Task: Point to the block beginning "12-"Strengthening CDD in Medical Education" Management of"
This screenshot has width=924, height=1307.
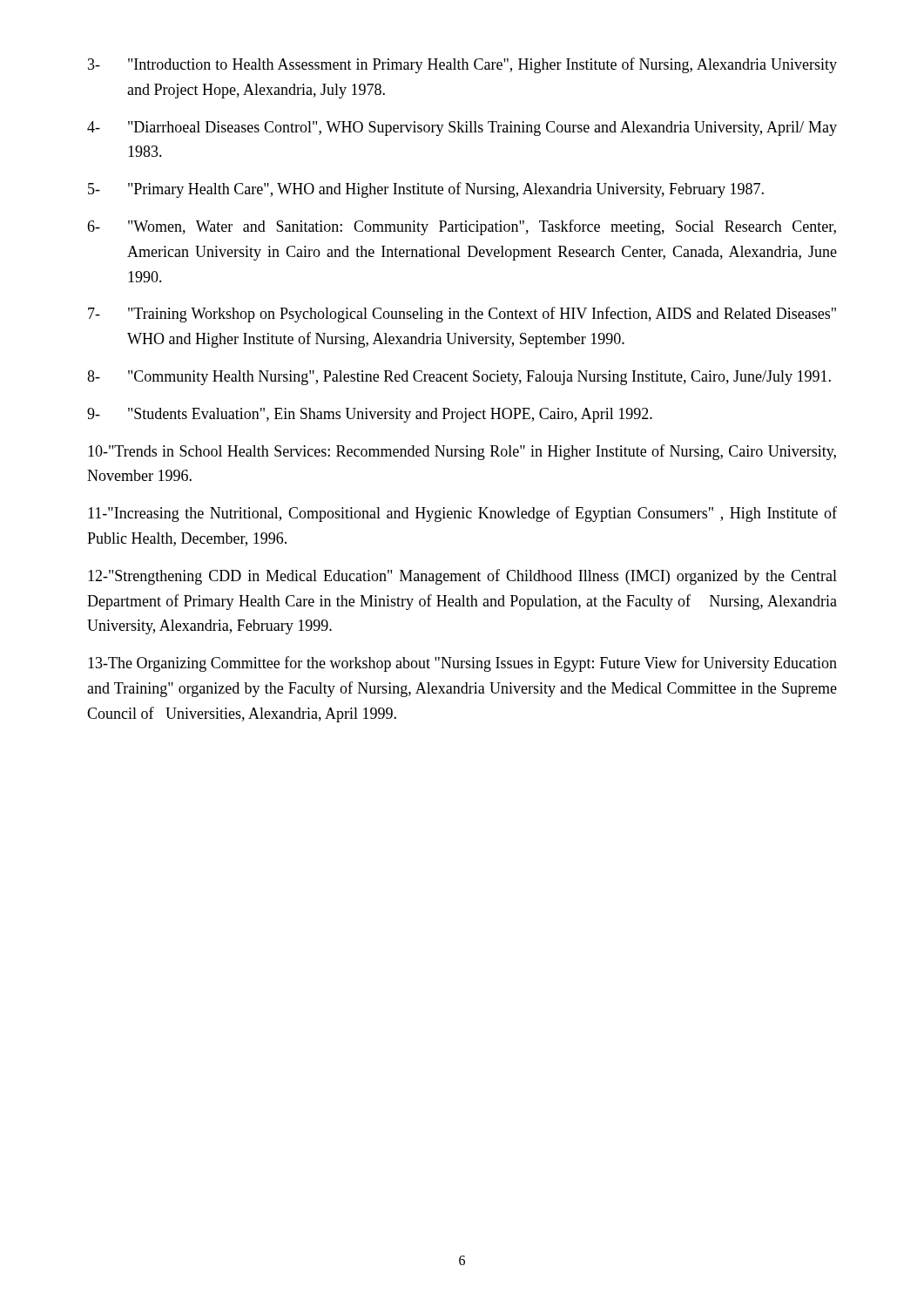Action: click(x=462, y=601)
